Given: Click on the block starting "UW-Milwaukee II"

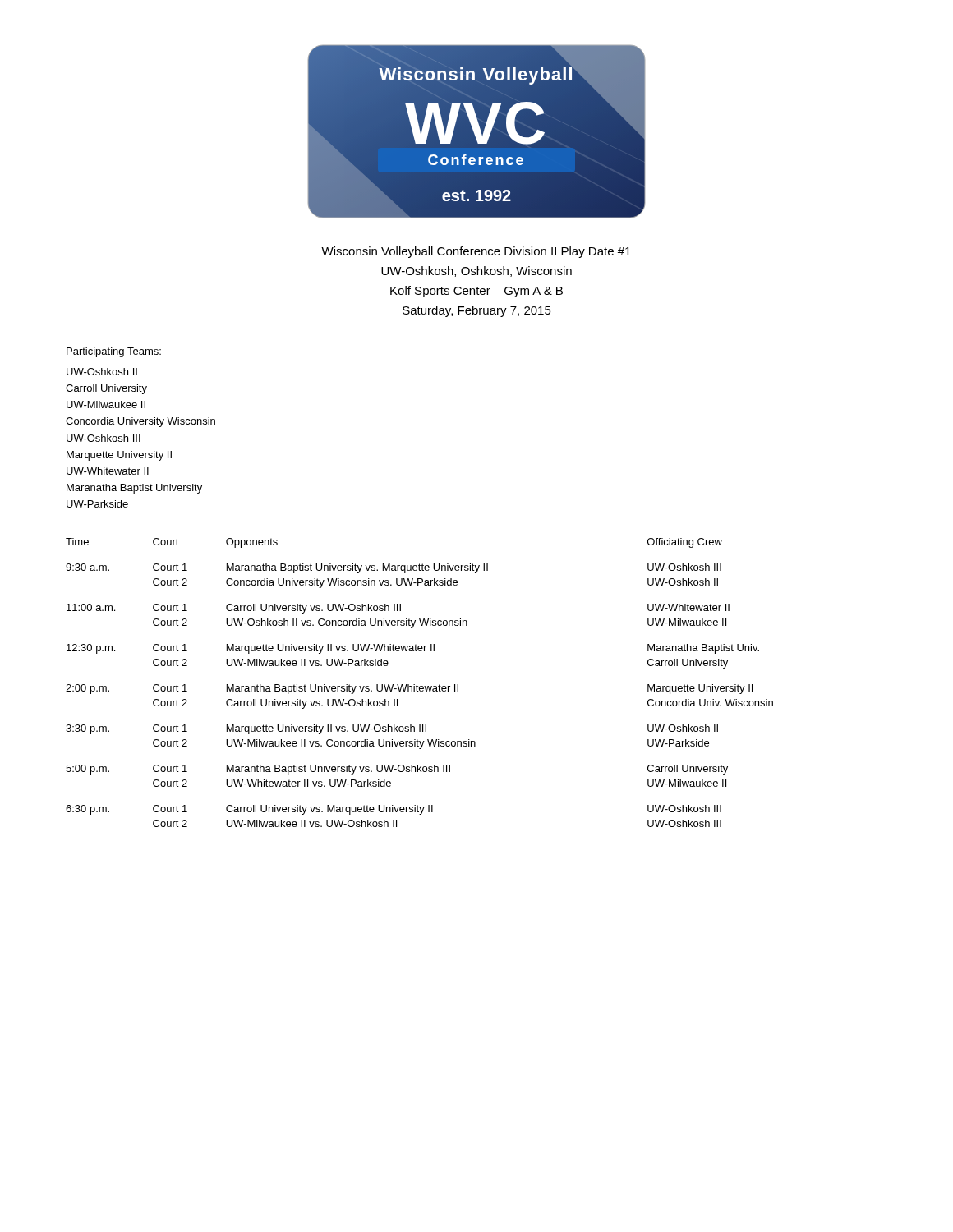Looking at the screenshot, I should click(106, 405).
